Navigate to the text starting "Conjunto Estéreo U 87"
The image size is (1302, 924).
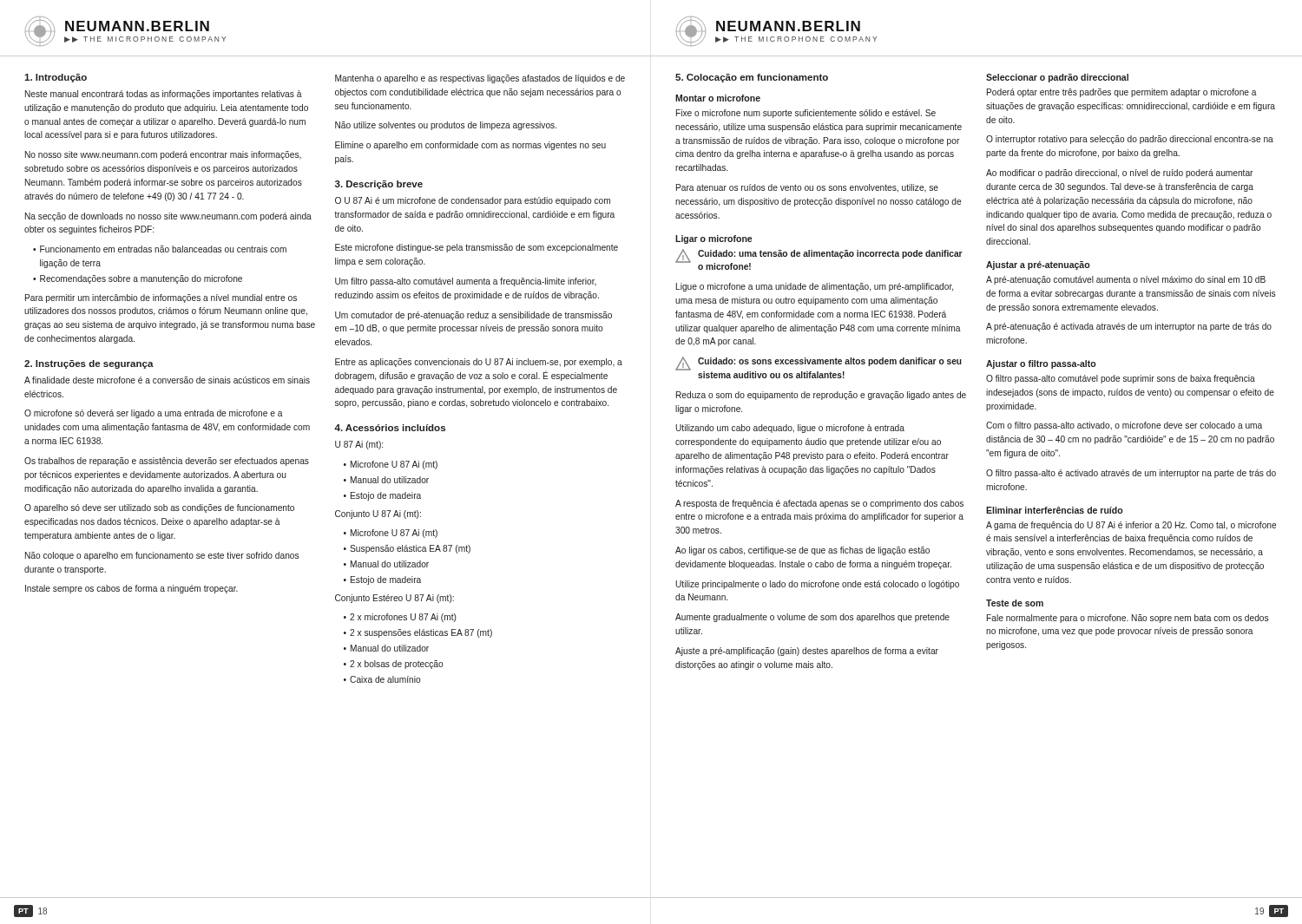(395, 598)
